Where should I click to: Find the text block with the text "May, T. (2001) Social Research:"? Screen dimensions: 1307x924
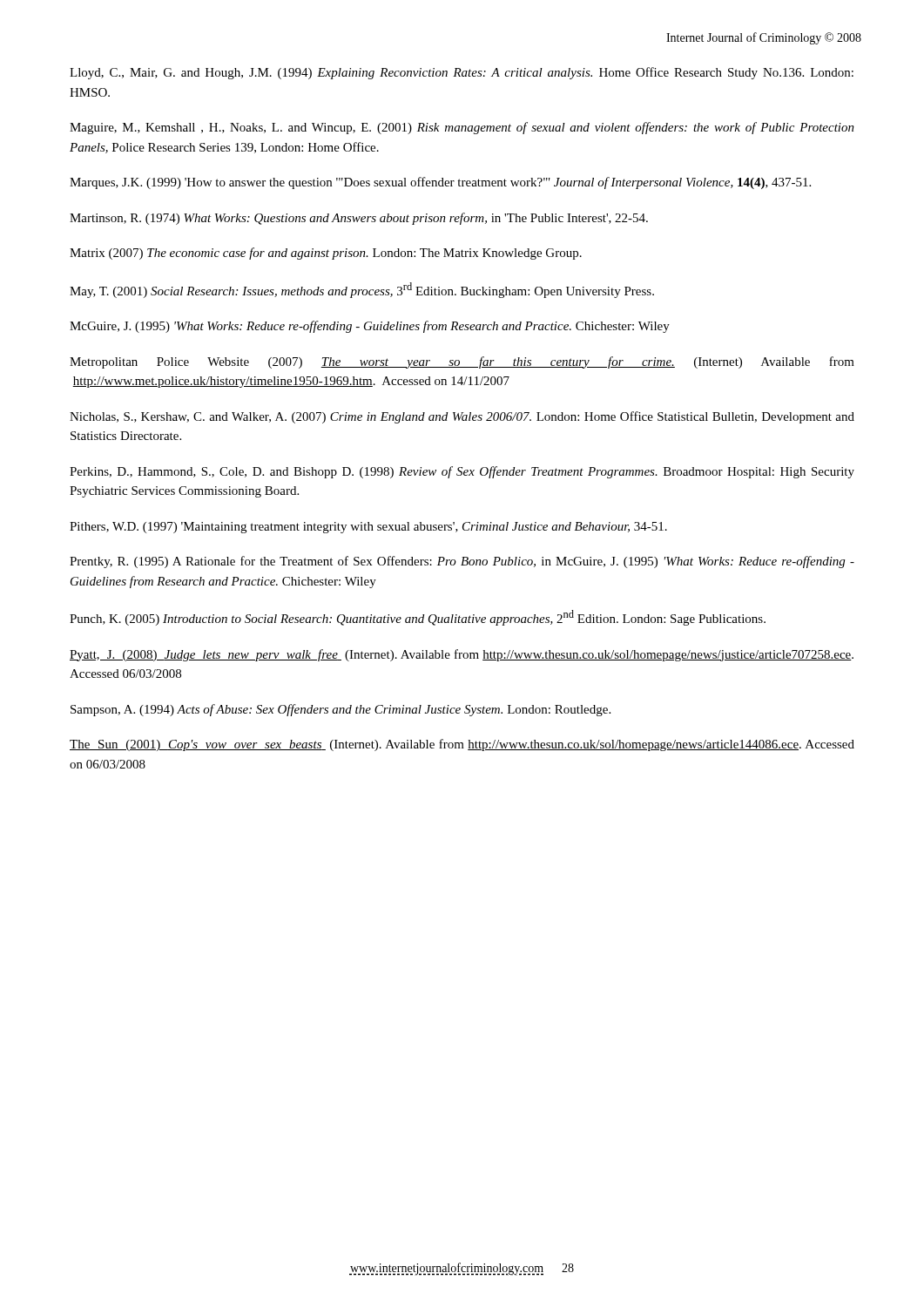[x=362, y=289]
